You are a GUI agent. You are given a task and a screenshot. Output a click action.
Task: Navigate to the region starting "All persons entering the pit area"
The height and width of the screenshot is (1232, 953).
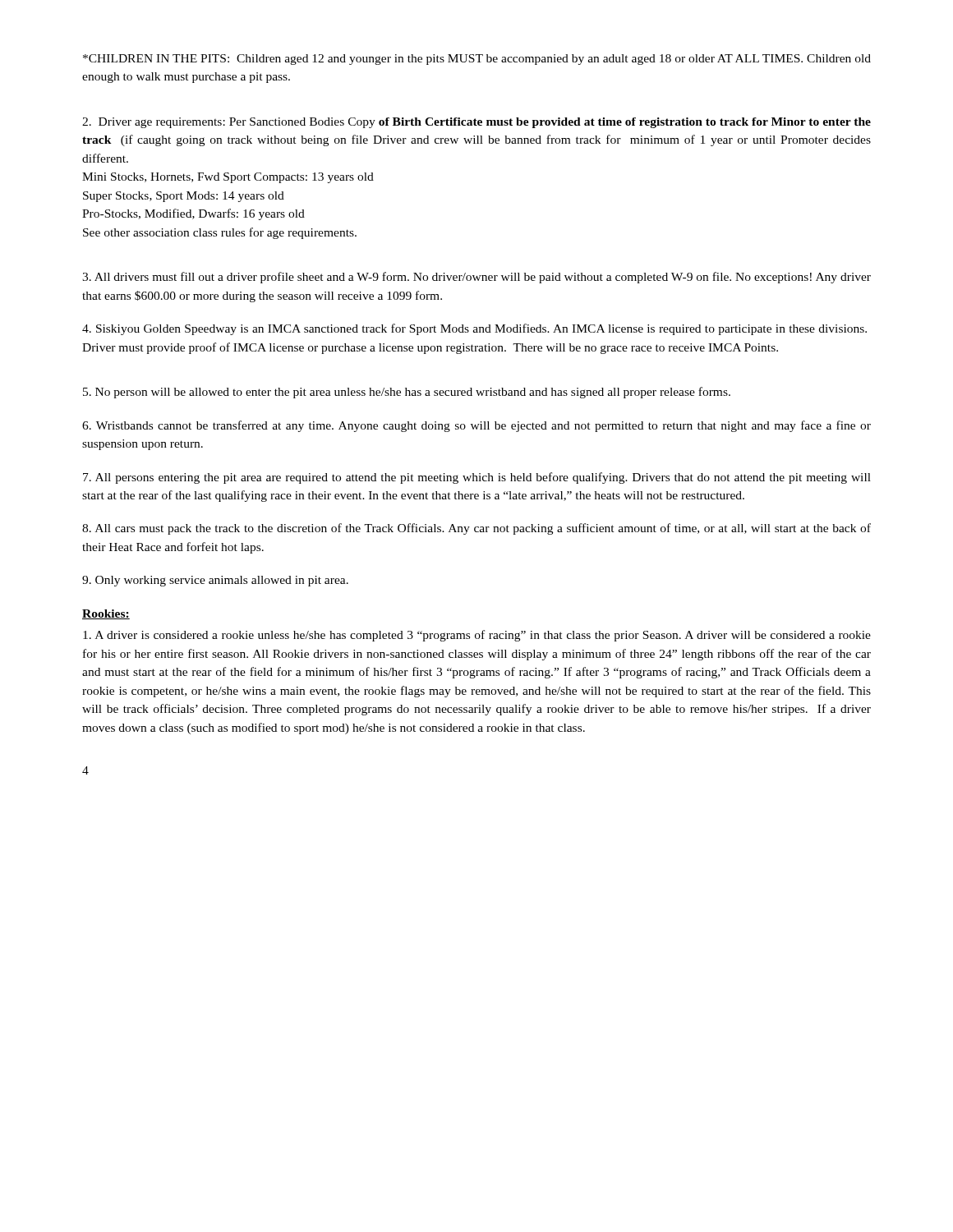476,486
